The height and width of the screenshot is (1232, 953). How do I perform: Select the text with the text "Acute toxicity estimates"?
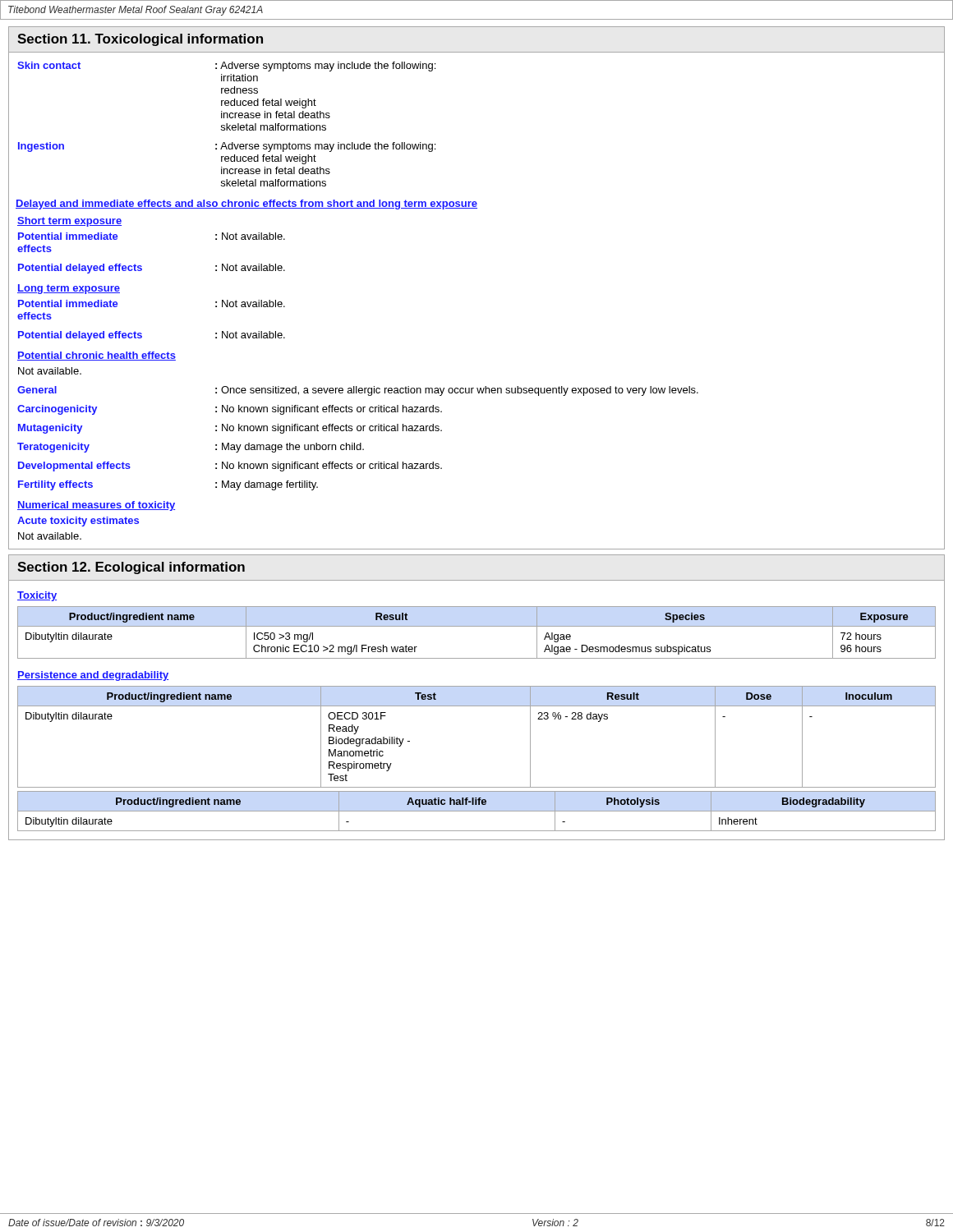point(78,520)
